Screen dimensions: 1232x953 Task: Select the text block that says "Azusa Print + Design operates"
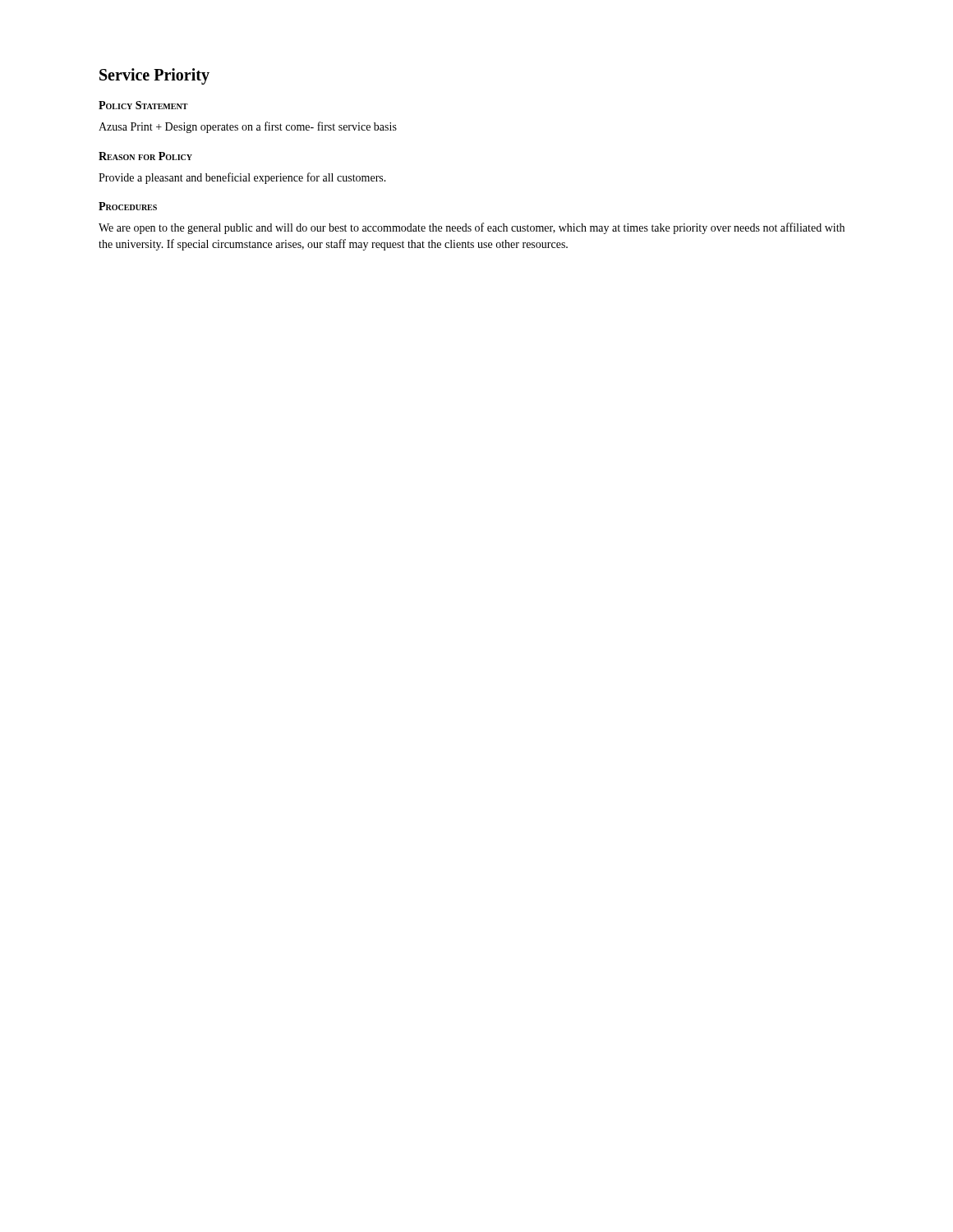(x=248, y=127)
